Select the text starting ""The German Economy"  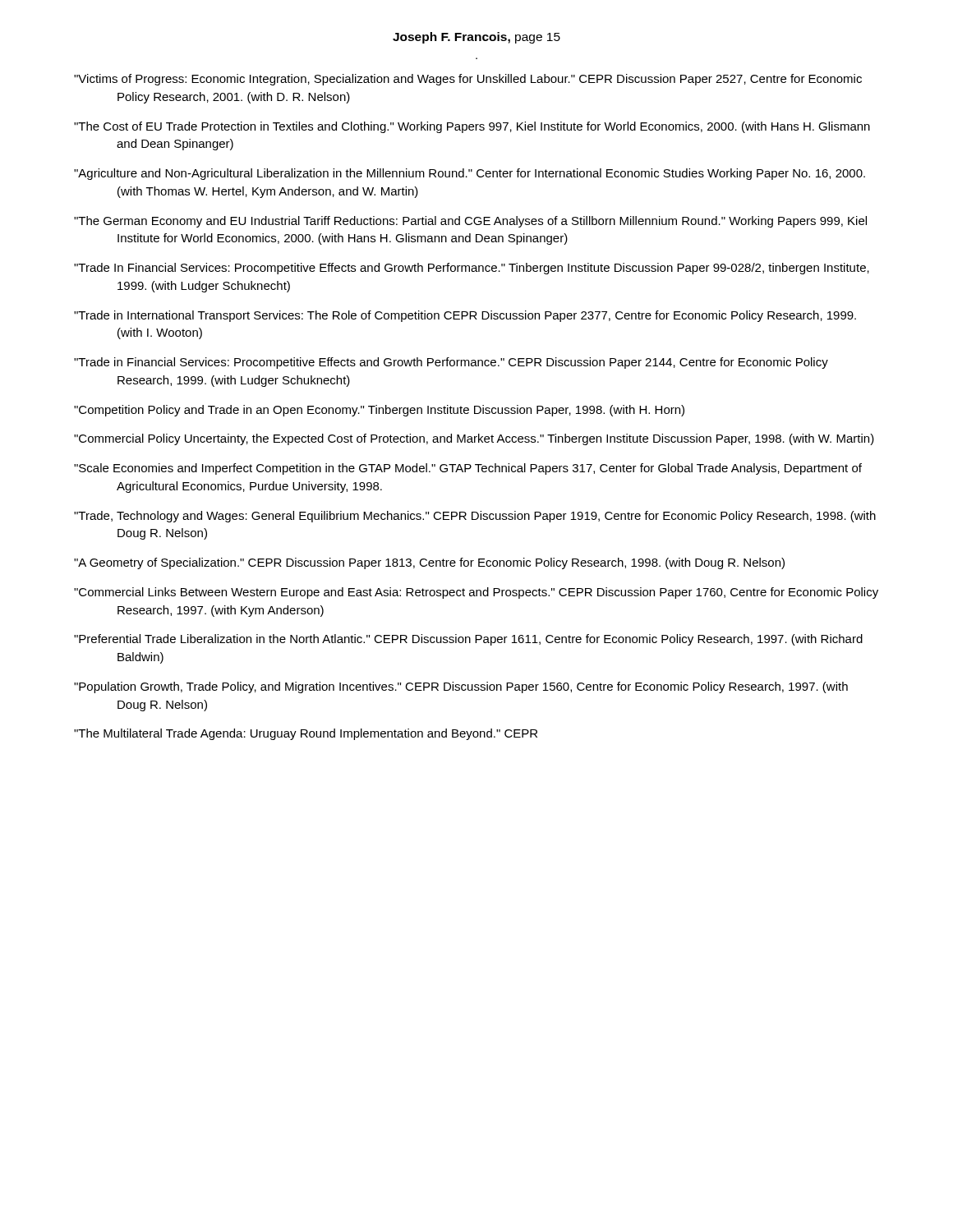click(x=476, y=229)
